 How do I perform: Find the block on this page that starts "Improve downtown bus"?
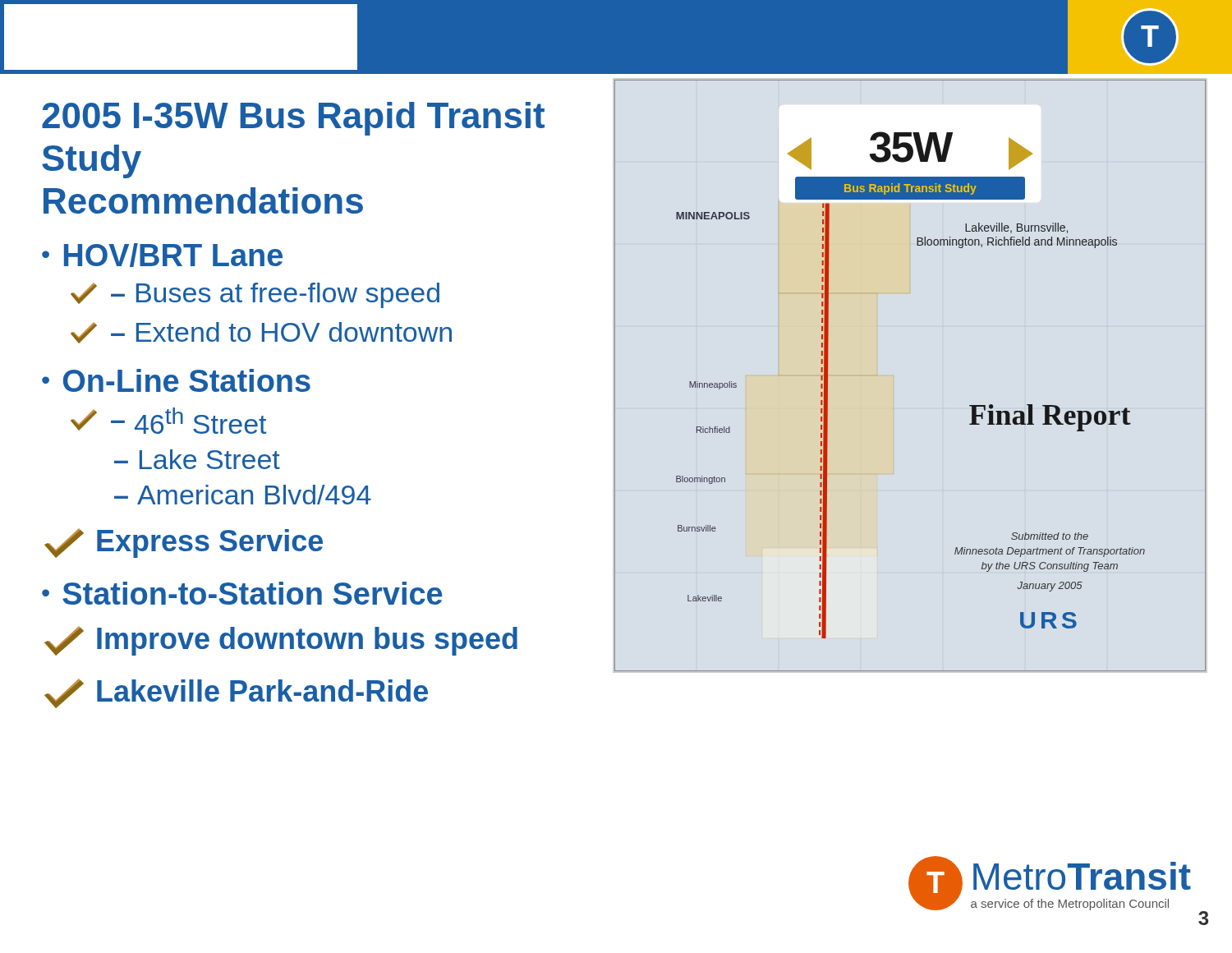(280, 643)
